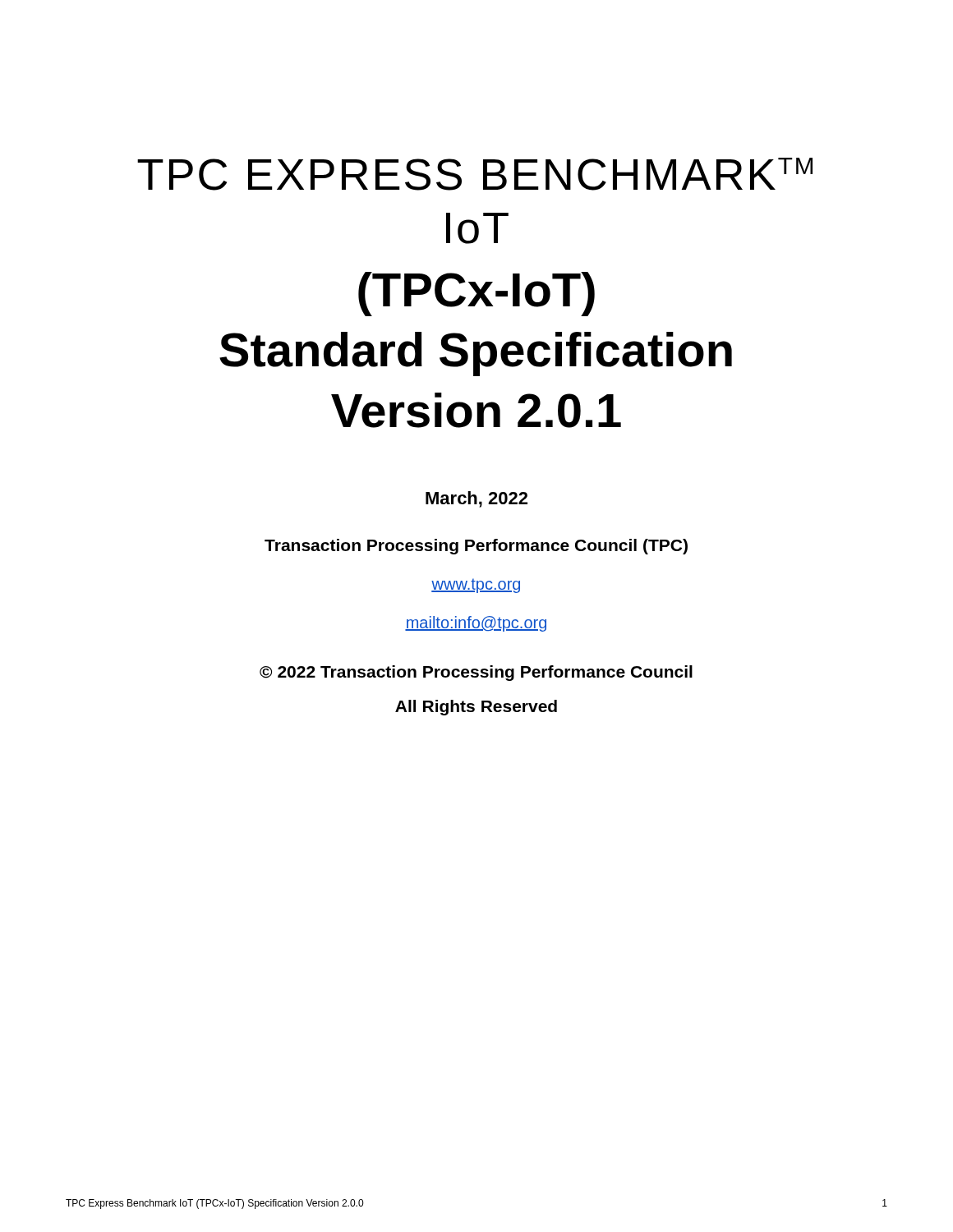Click on the block starting "TPC EXPRESS BENCHMARKTM IoT"
953x1232 pixels.
476,293
